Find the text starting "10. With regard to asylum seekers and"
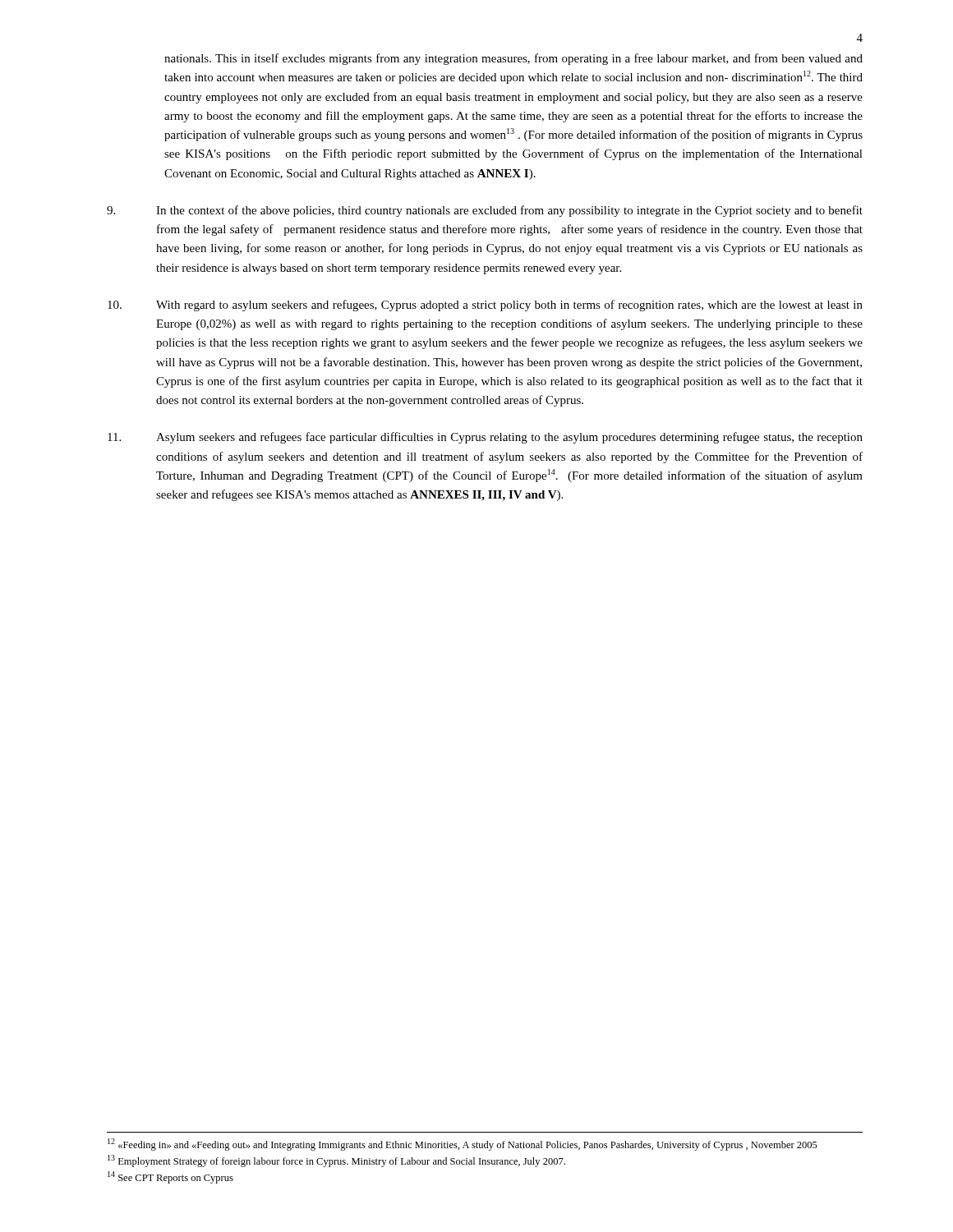 click(x=485, y=353)
